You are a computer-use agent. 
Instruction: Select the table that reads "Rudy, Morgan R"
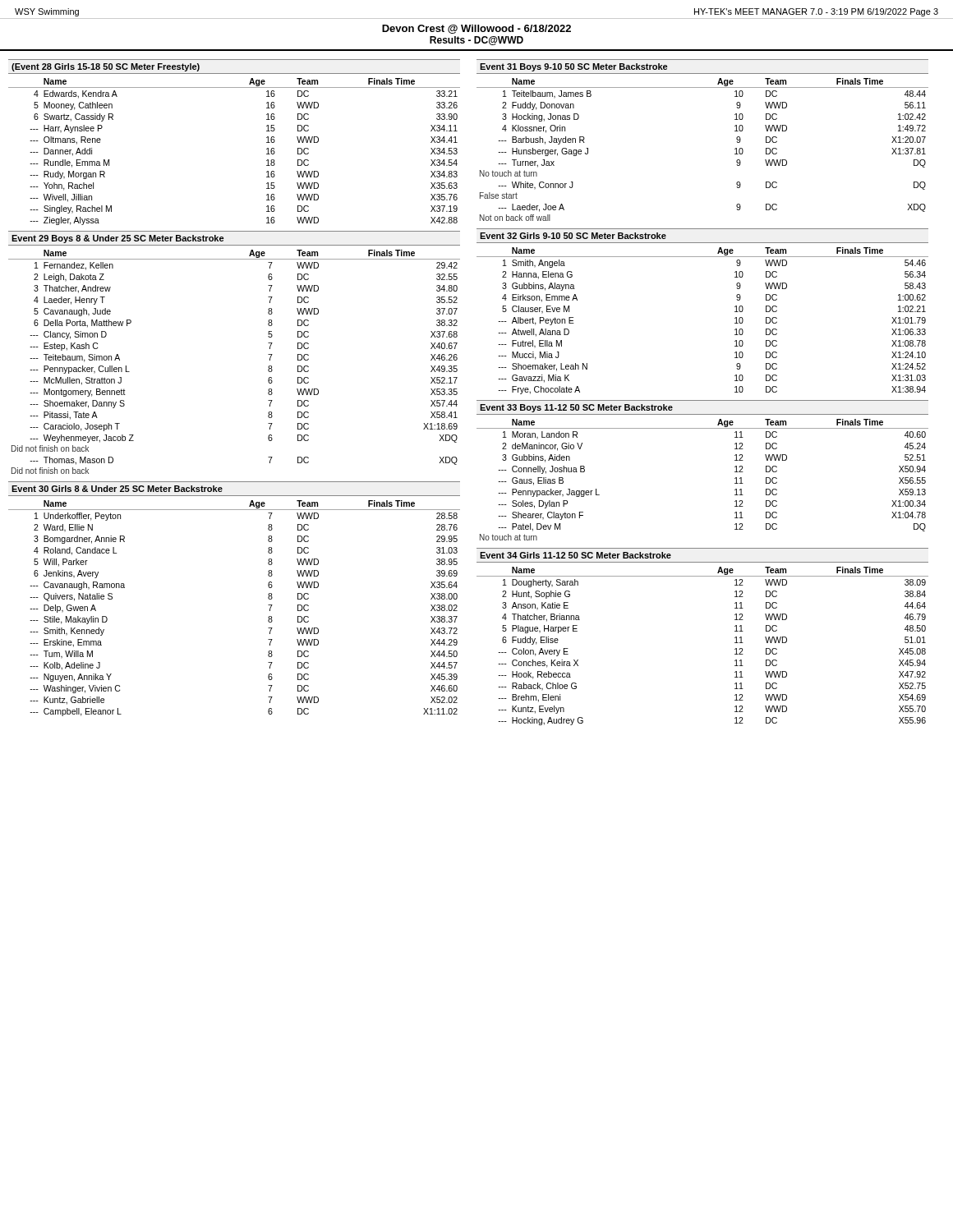point(234,151)
